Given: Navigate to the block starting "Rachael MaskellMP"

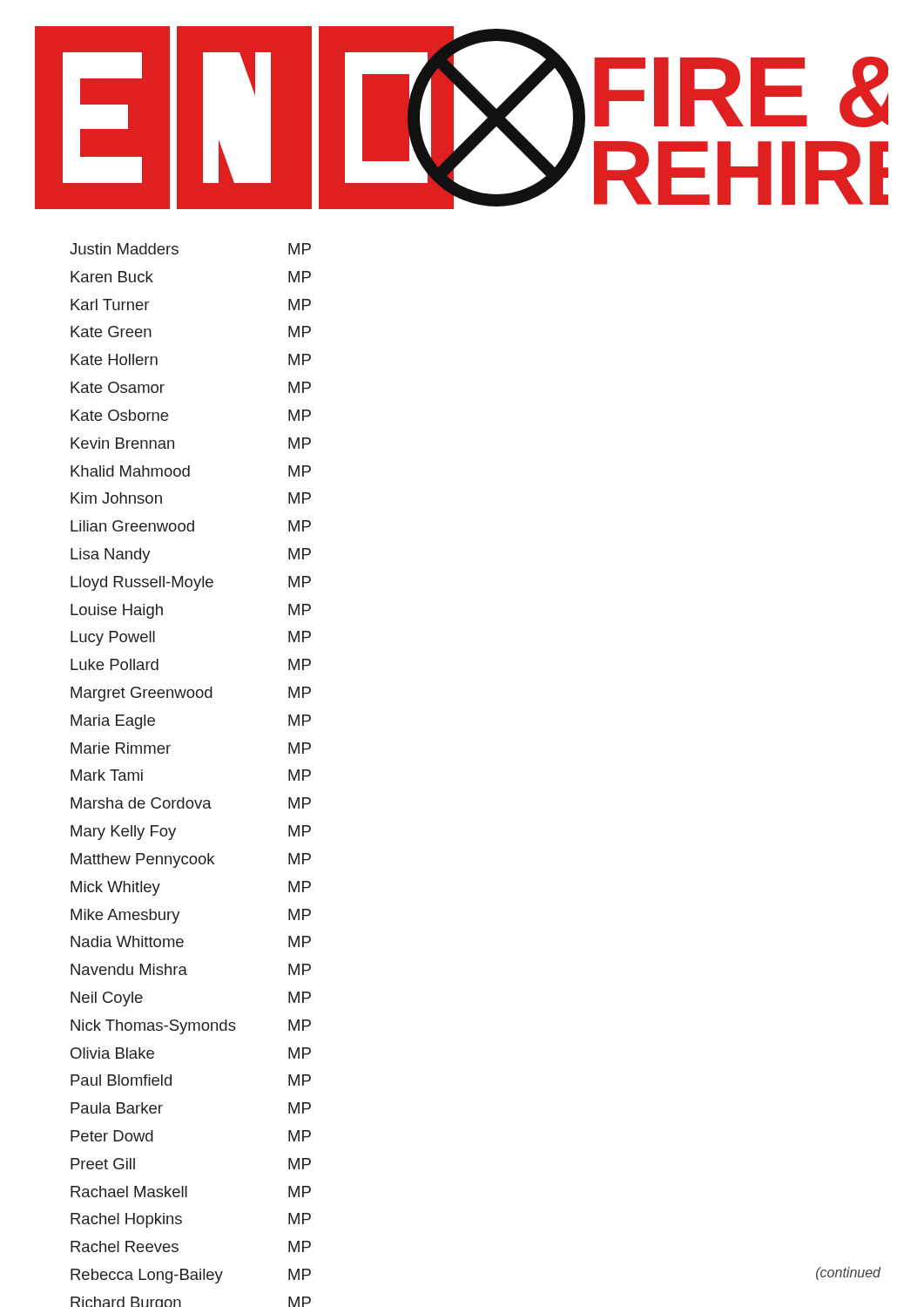Looking at the screenshot, I should [x=127, y=1192].
